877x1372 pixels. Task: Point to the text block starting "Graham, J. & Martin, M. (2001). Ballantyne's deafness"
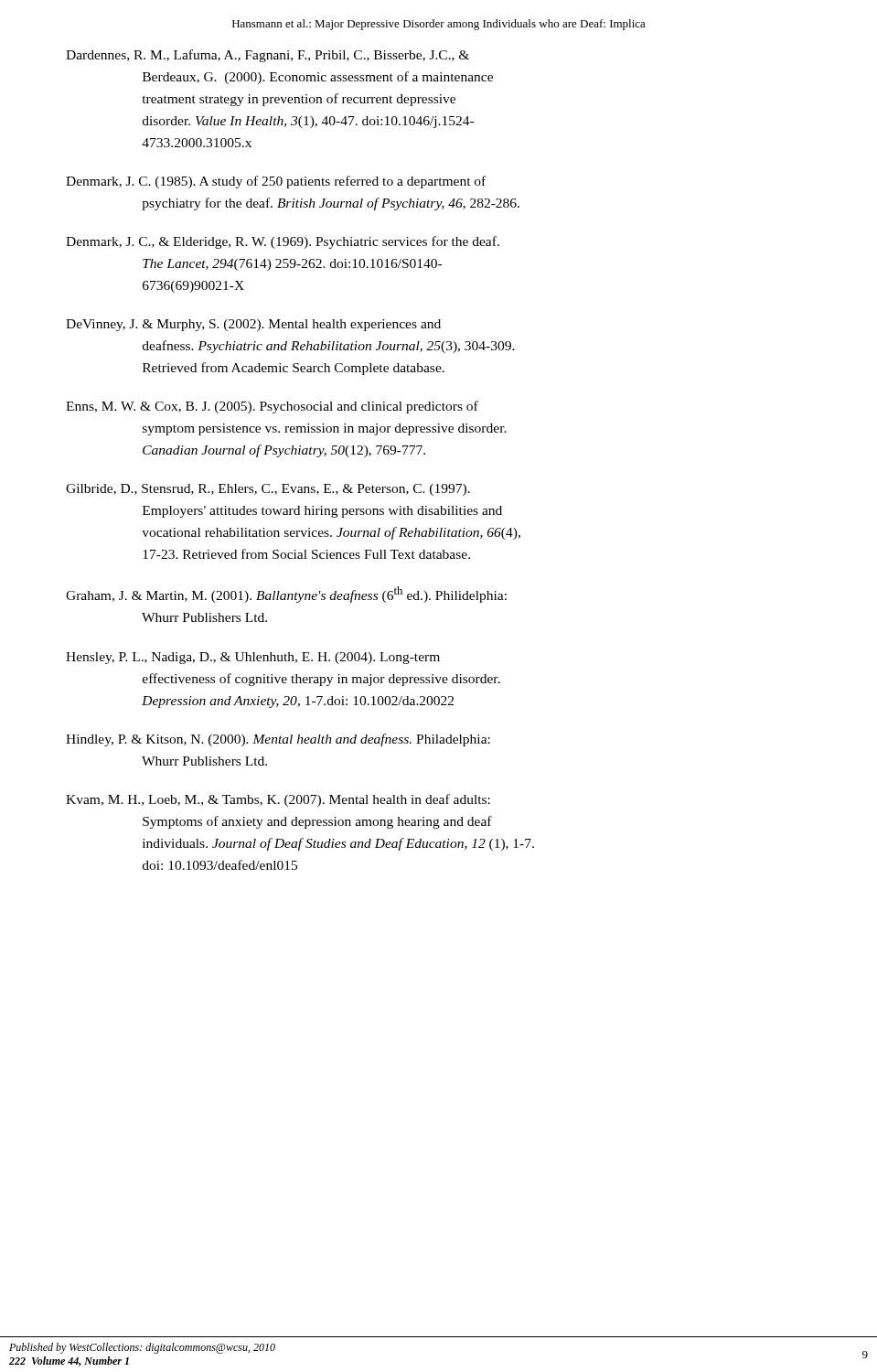(x=287, y=605)
